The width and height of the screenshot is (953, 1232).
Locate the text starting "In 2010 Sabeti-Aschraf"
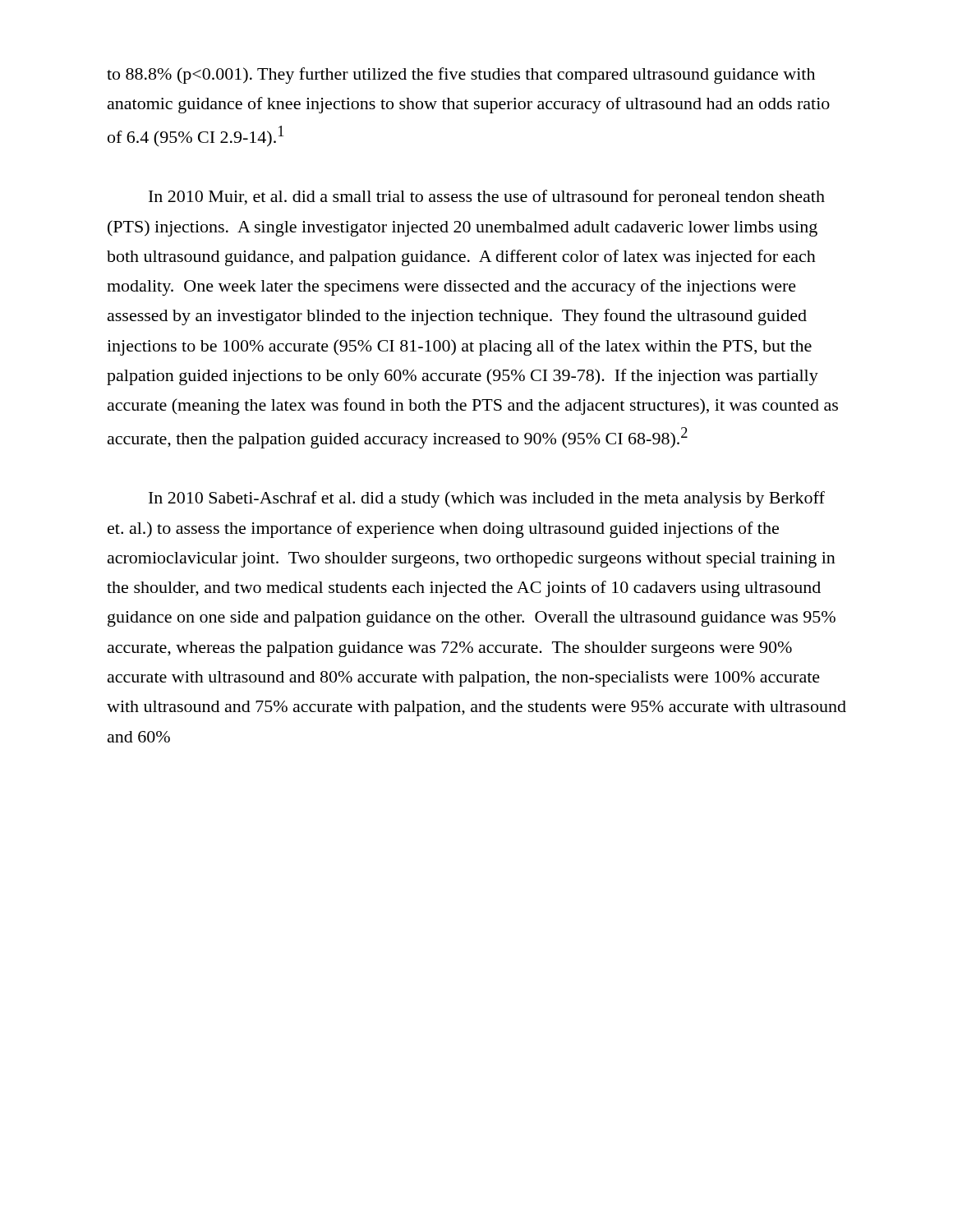point(476,617)
